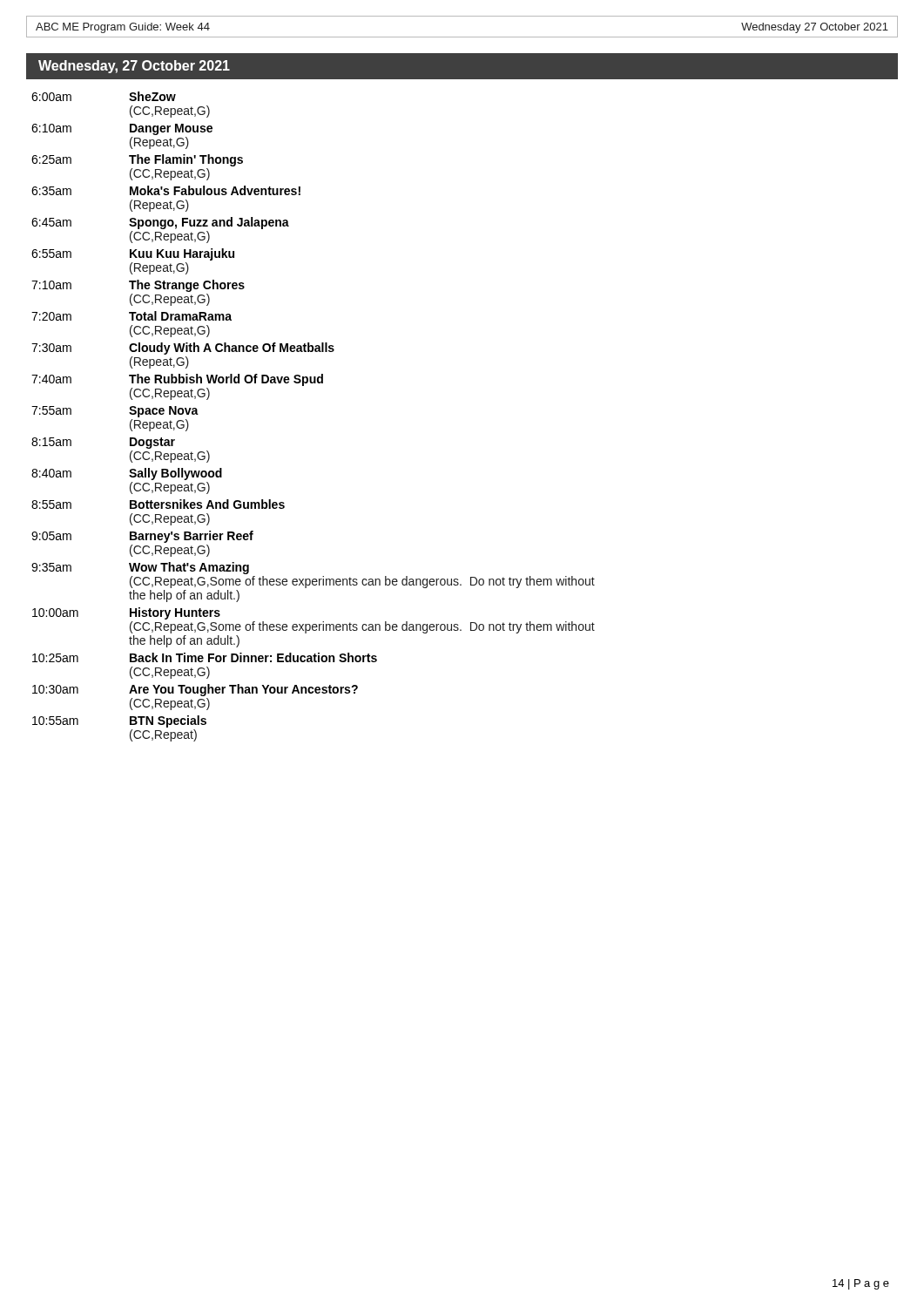Point to "7:10am The Strange Chores(CC,Repeat,G)"

[138, 286]
